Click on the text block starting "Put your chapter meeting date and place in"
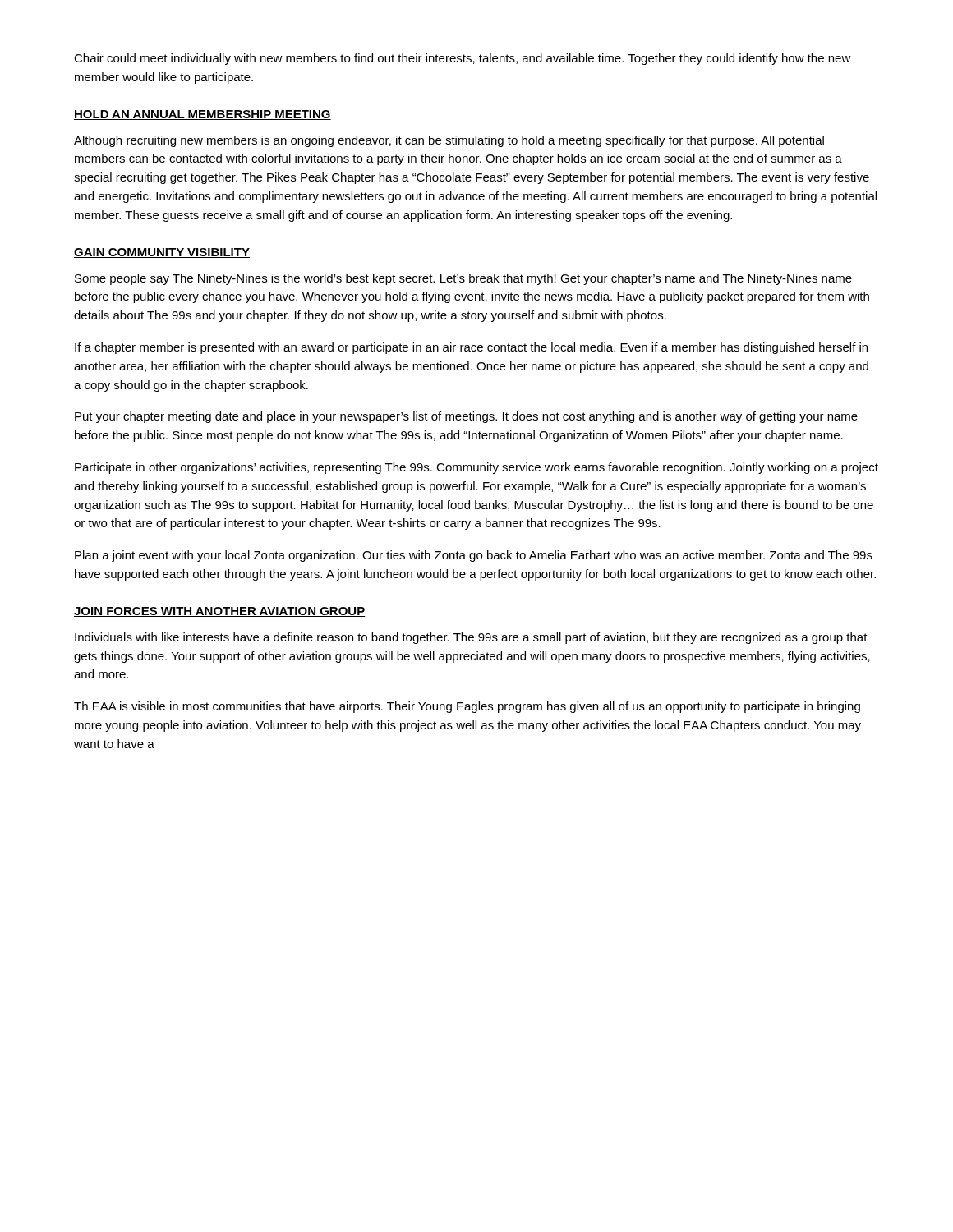The image size is (953, 1232). (466, 426)
